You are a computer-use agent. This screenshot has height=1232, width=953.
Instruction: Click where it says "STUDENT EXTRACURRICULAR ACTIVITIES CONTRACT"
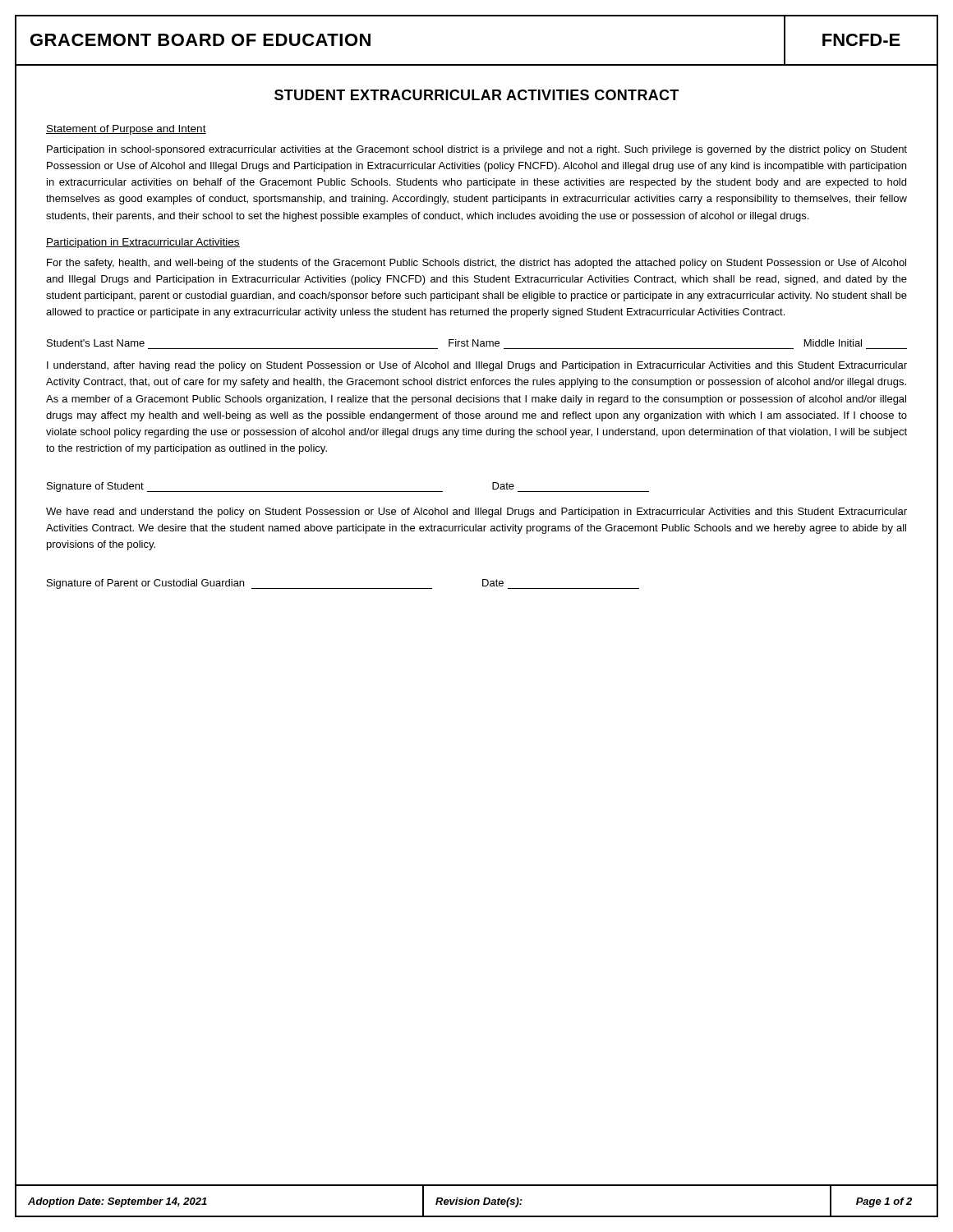[x=476, y=95]
